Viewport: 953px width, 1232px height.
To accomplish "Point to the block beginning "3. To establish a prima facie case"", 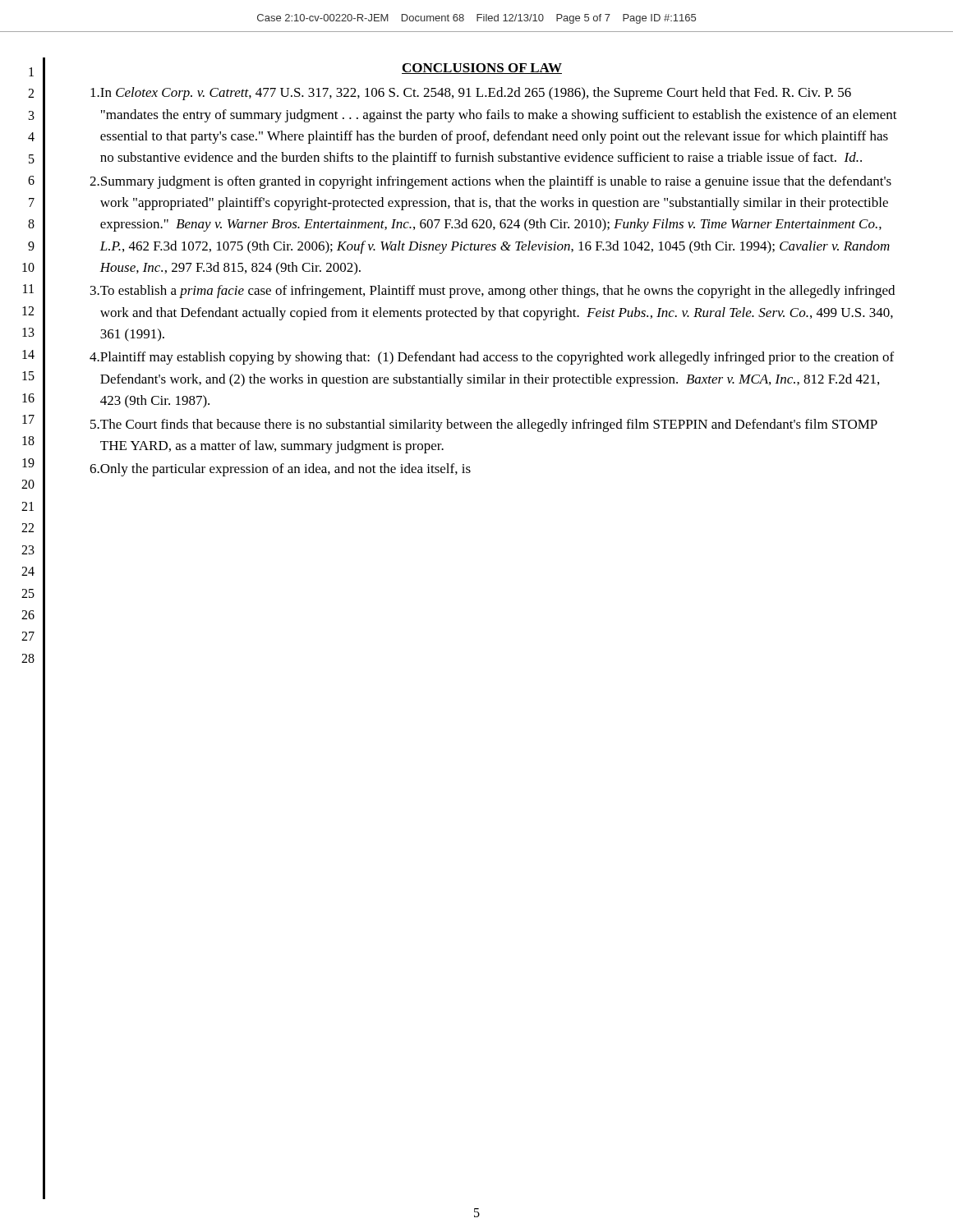I will coord(482,313).
